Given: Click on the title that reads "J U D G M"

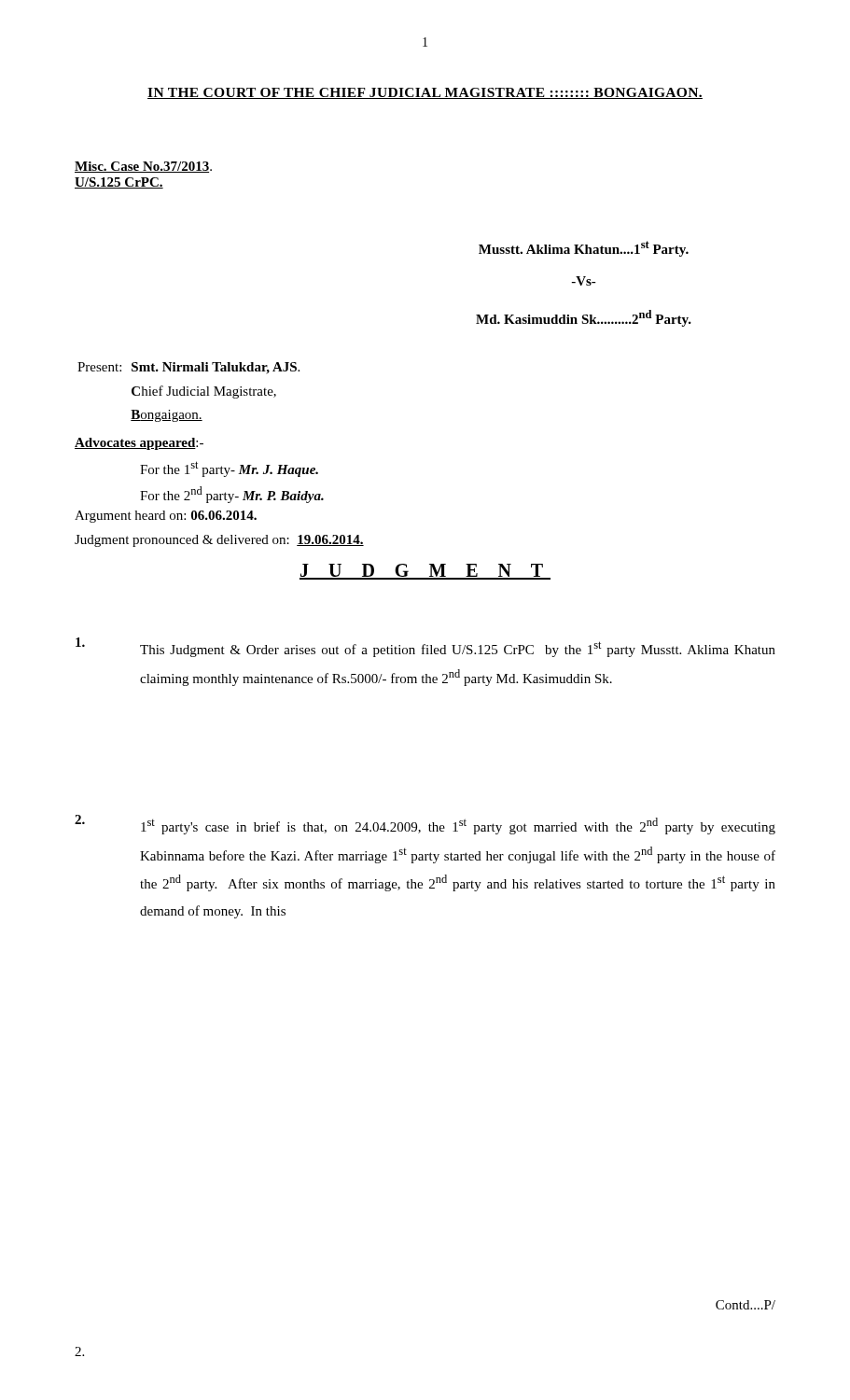Looking at the screenshot, I should point(425,570).
